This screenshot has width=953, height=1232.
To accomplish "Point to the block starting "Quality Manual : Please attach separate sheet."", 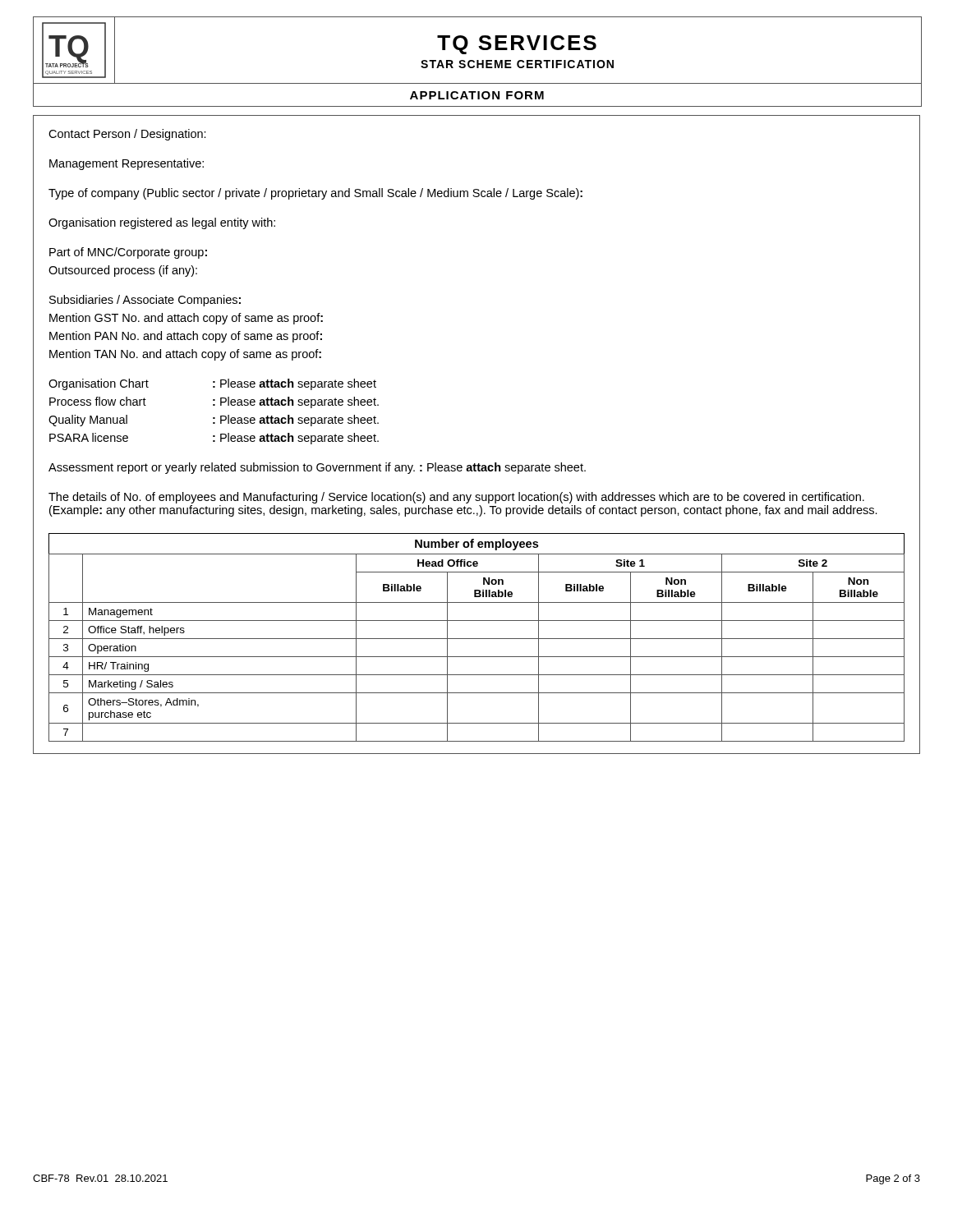I will click(214, 420).
